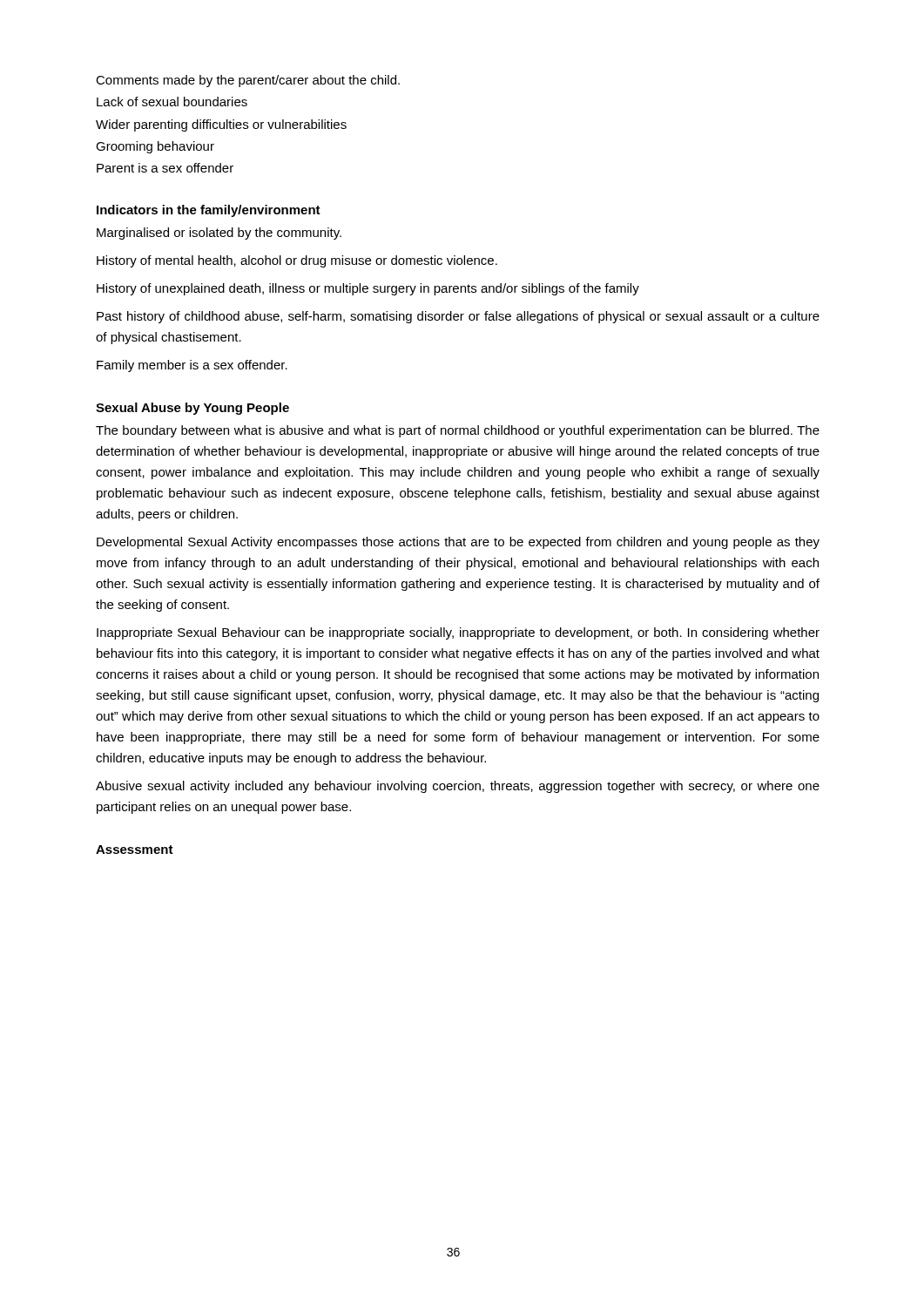Select the text block containing "The boundary between what is abusive and what"
Screen dimensions: 1307x924
(x=458, y=472)
